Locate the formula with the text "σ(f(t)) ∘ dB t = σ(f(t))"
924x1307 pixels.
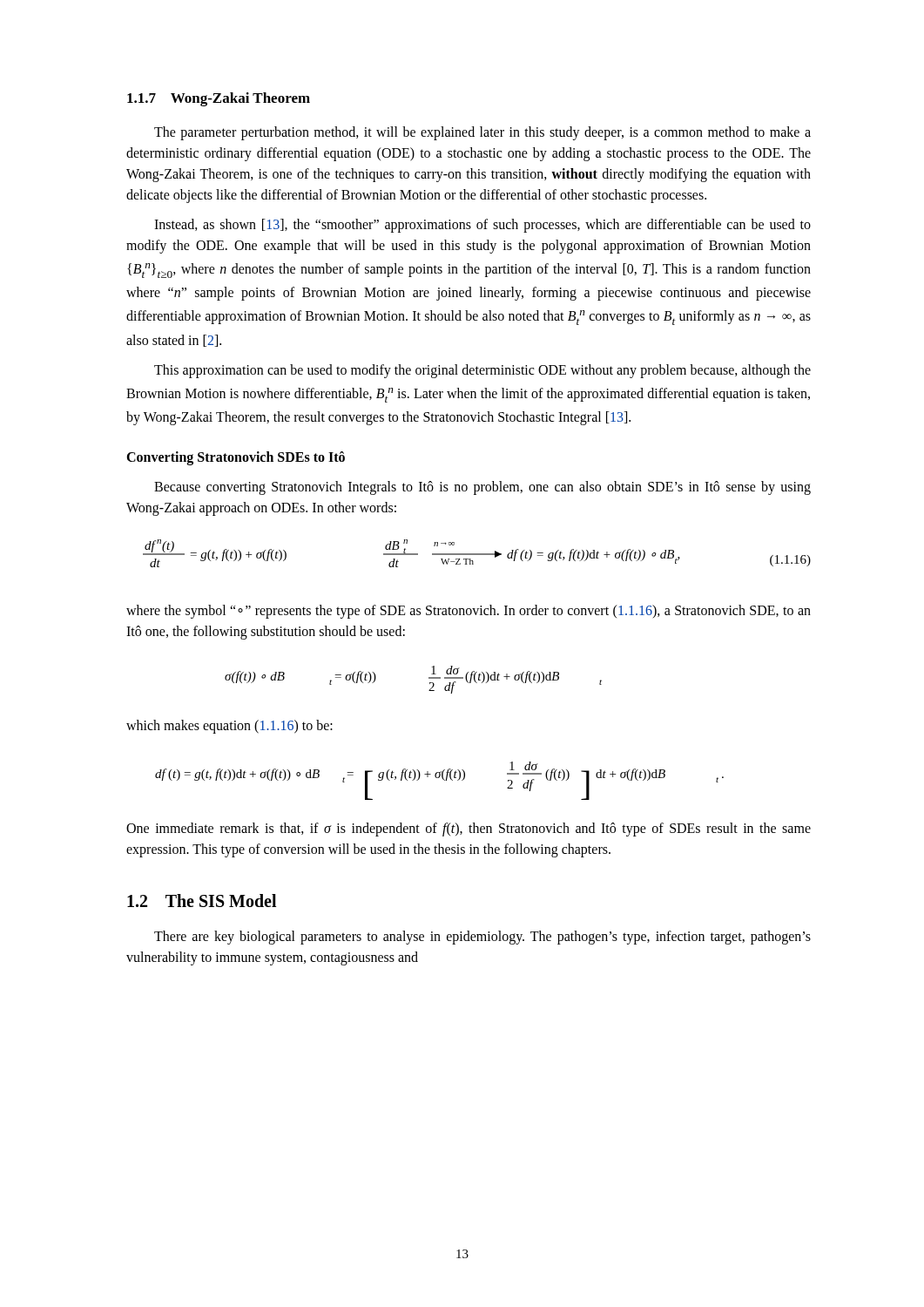click(469, 679)
